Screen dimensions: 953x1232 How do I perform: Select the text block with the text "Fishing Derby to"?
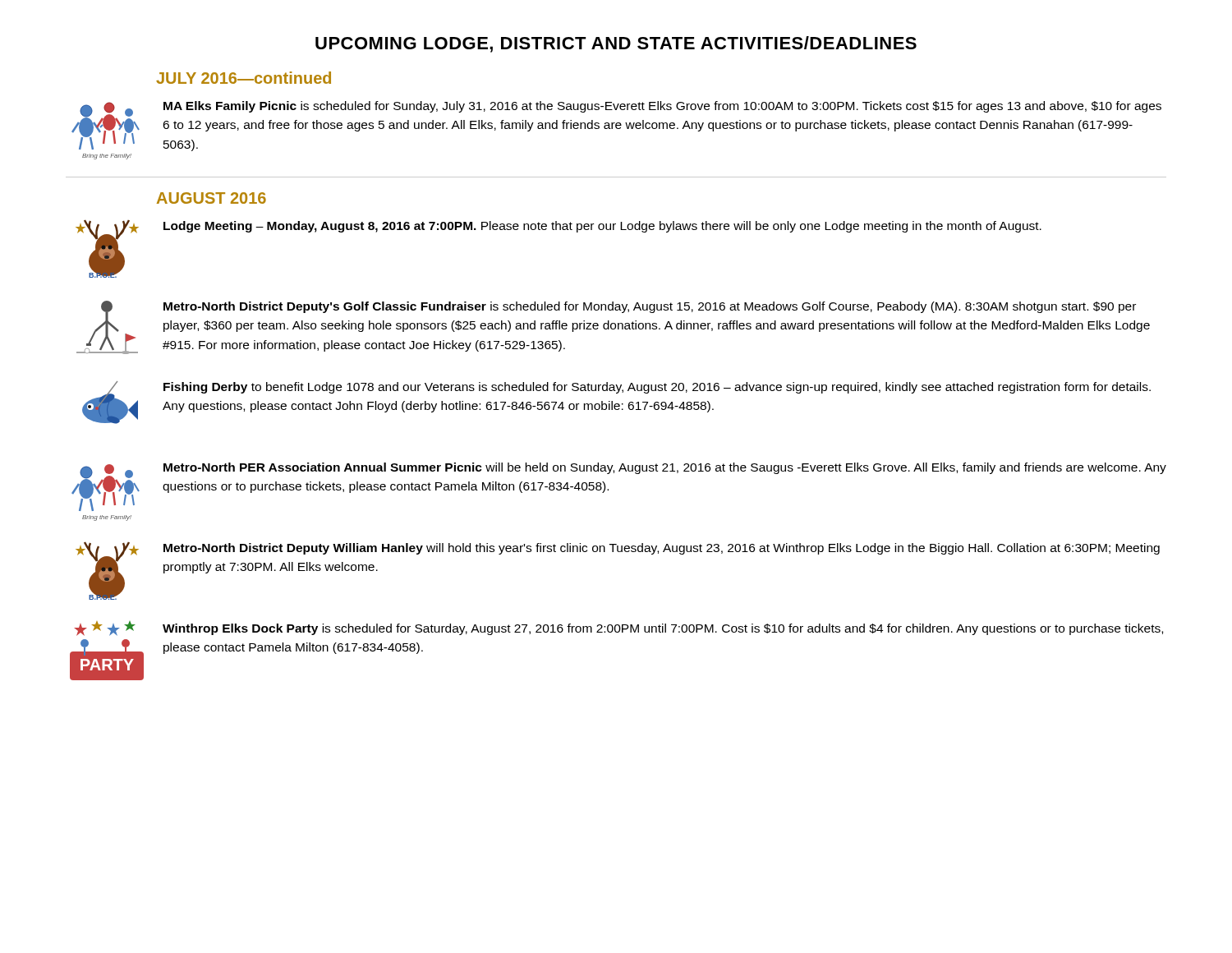point(616,410)
